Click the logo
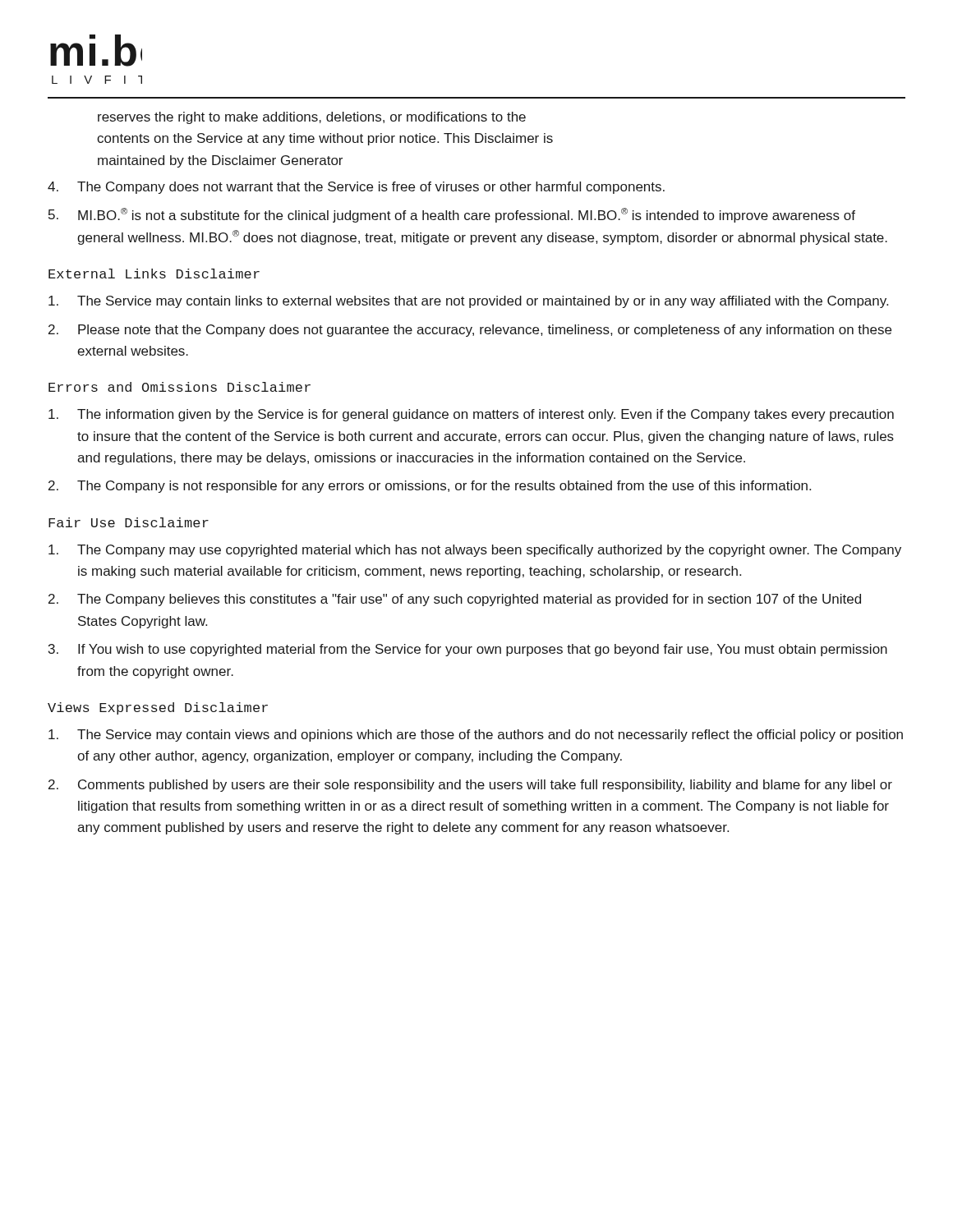 [95, 54]
